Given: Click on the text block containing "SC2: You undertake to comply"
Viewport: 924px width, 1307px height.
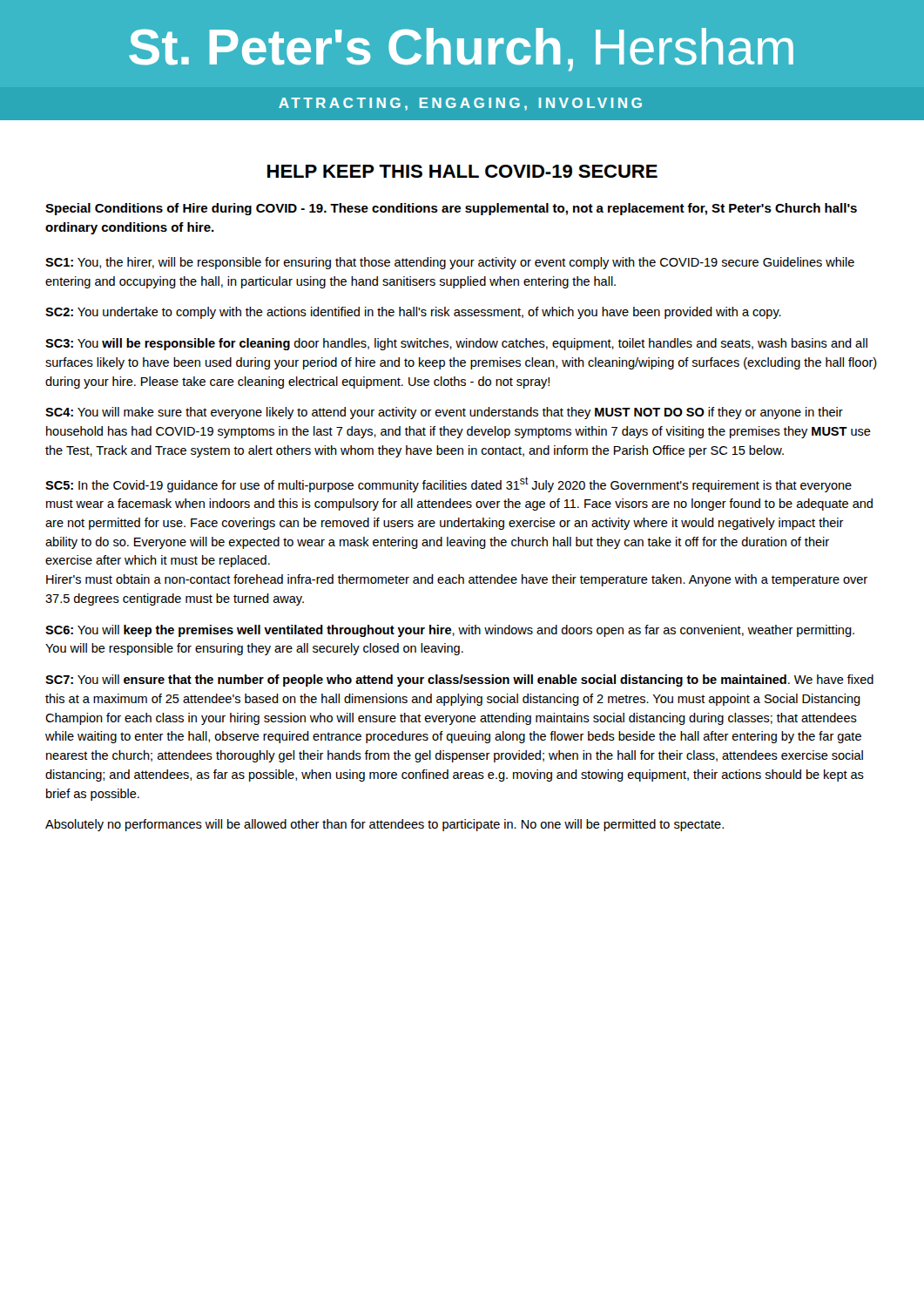Looking at the screenshot, I should (413, 312).
